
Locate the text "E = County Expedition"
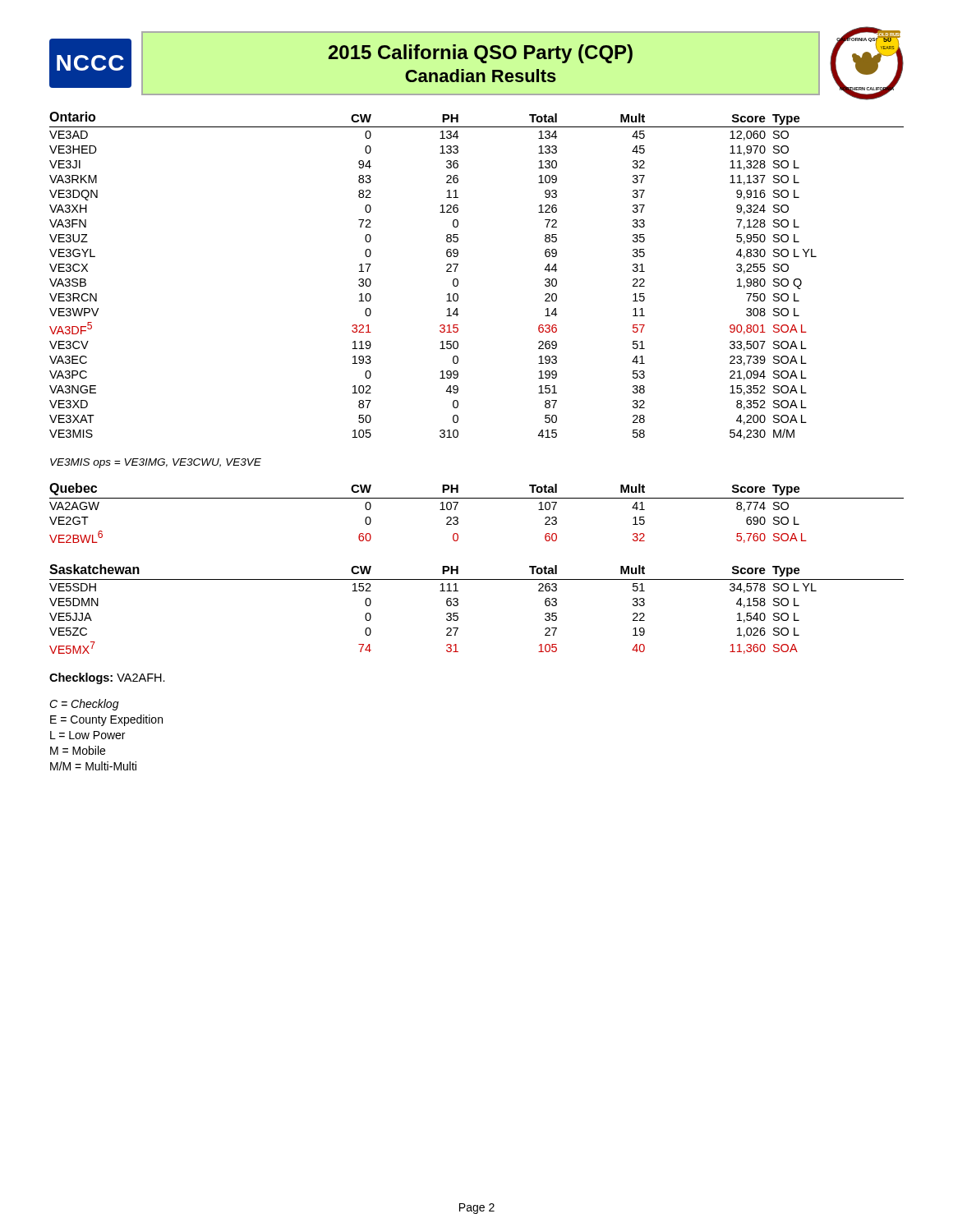(x=106, y=720)
